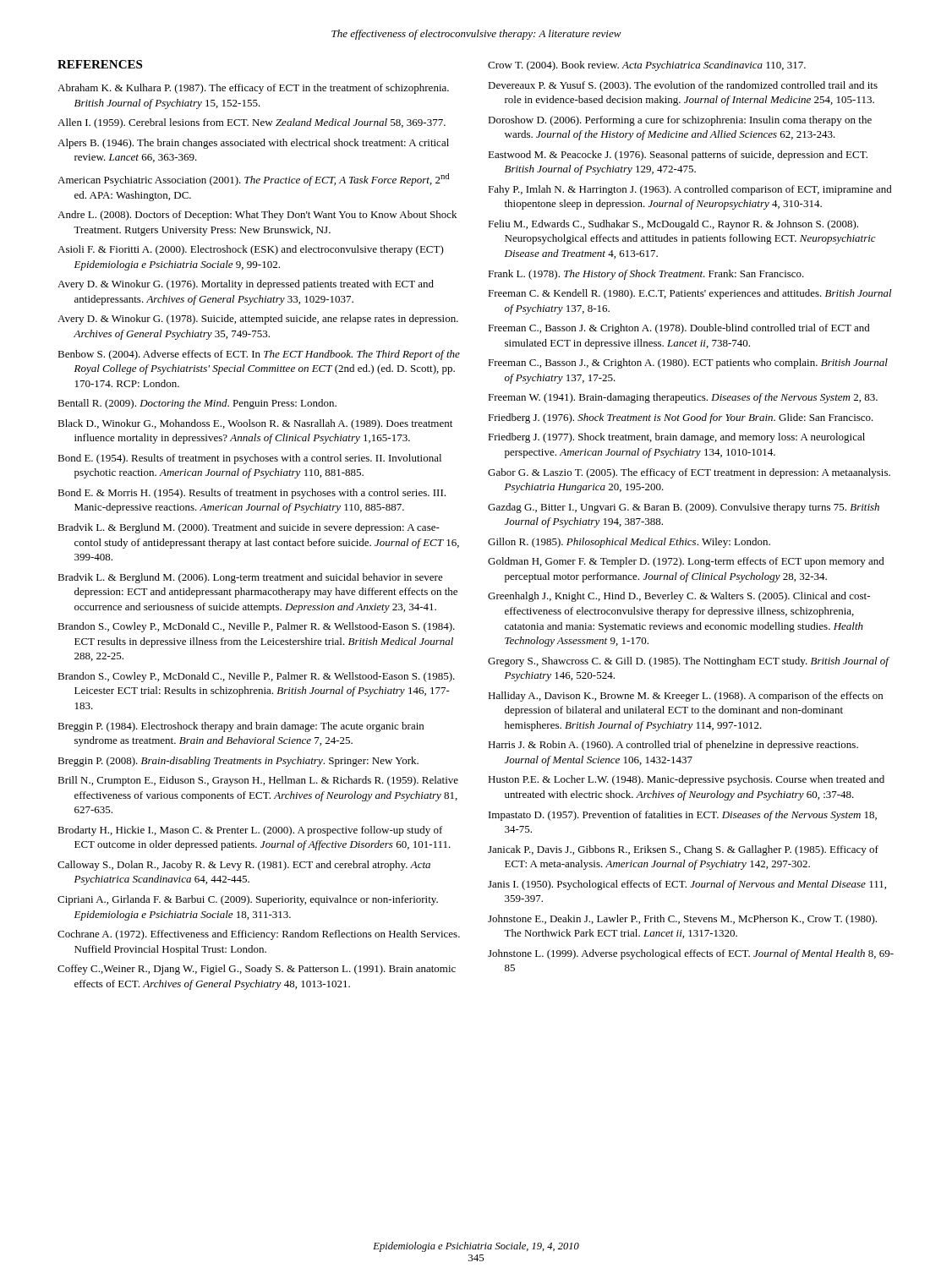Select the region starting "Black D., Winokur G., Mohandoss E., Woolson"
This screenshot has height=1268, width=952.
point(255,430)
